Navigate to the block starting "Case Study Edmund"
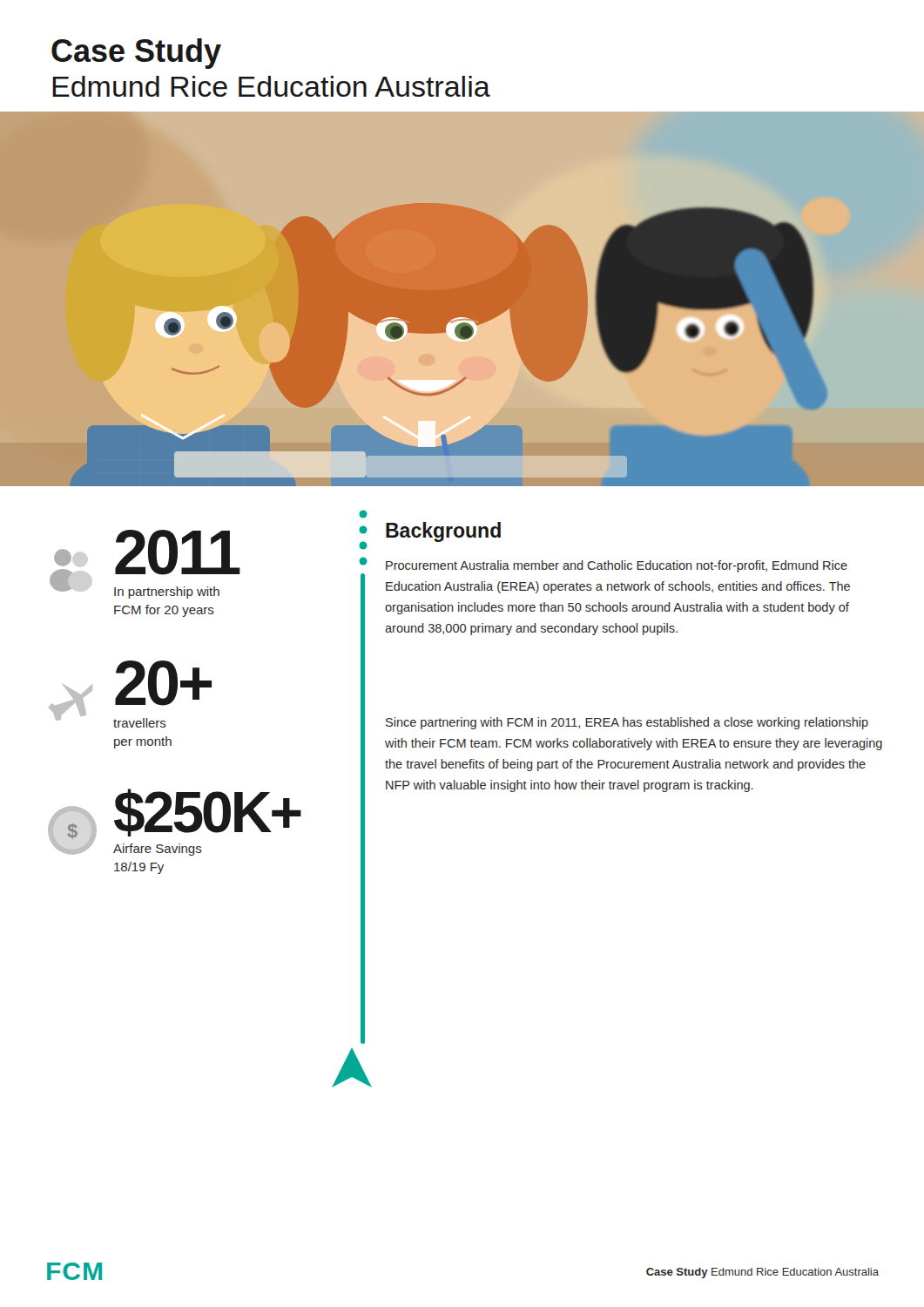The height and width of the screenshot is (1307, 924). (x=270, y=69)
